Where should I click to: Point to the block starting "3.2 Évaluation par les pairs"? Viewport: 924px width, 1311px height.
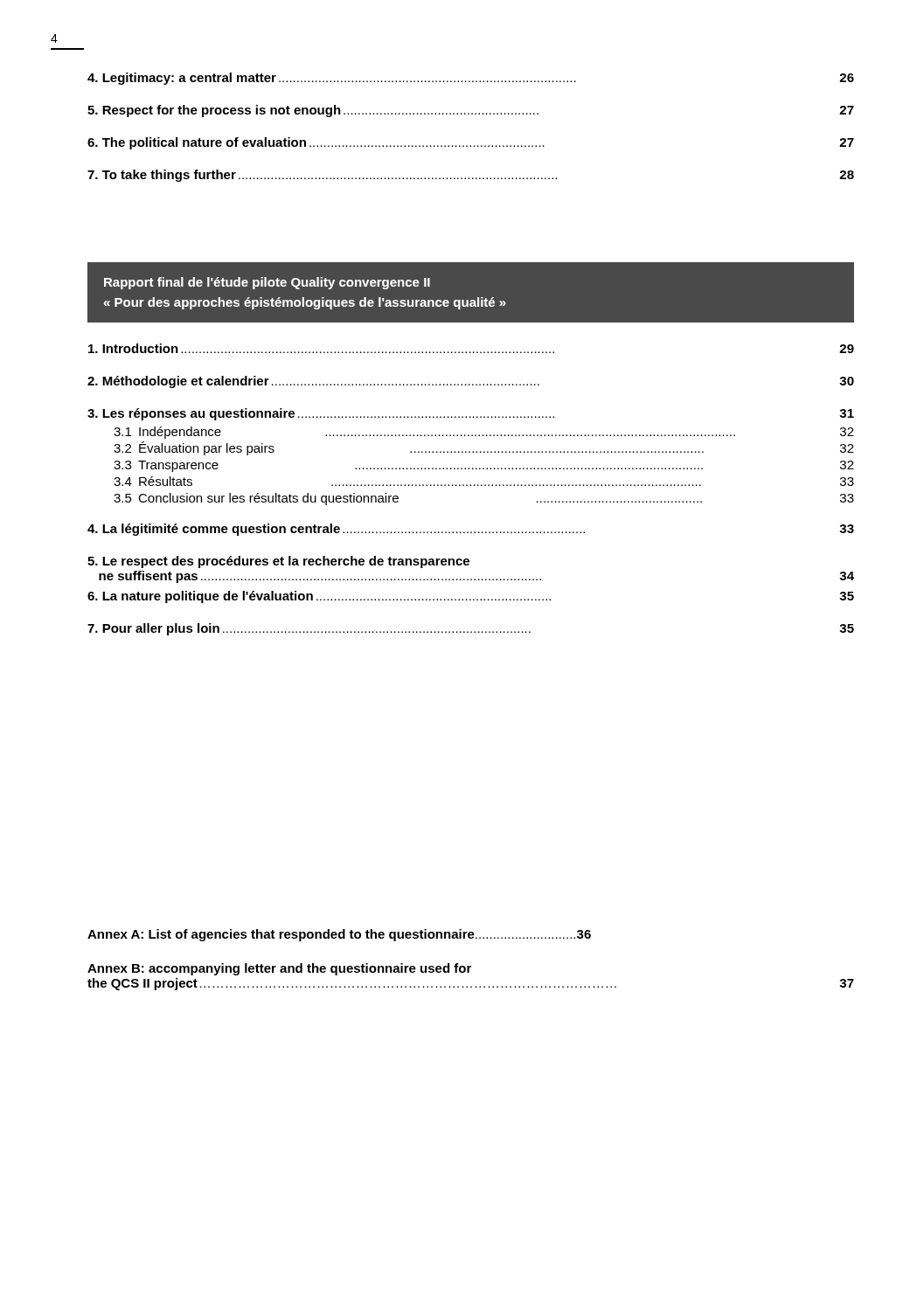click(x=484, y=448)
